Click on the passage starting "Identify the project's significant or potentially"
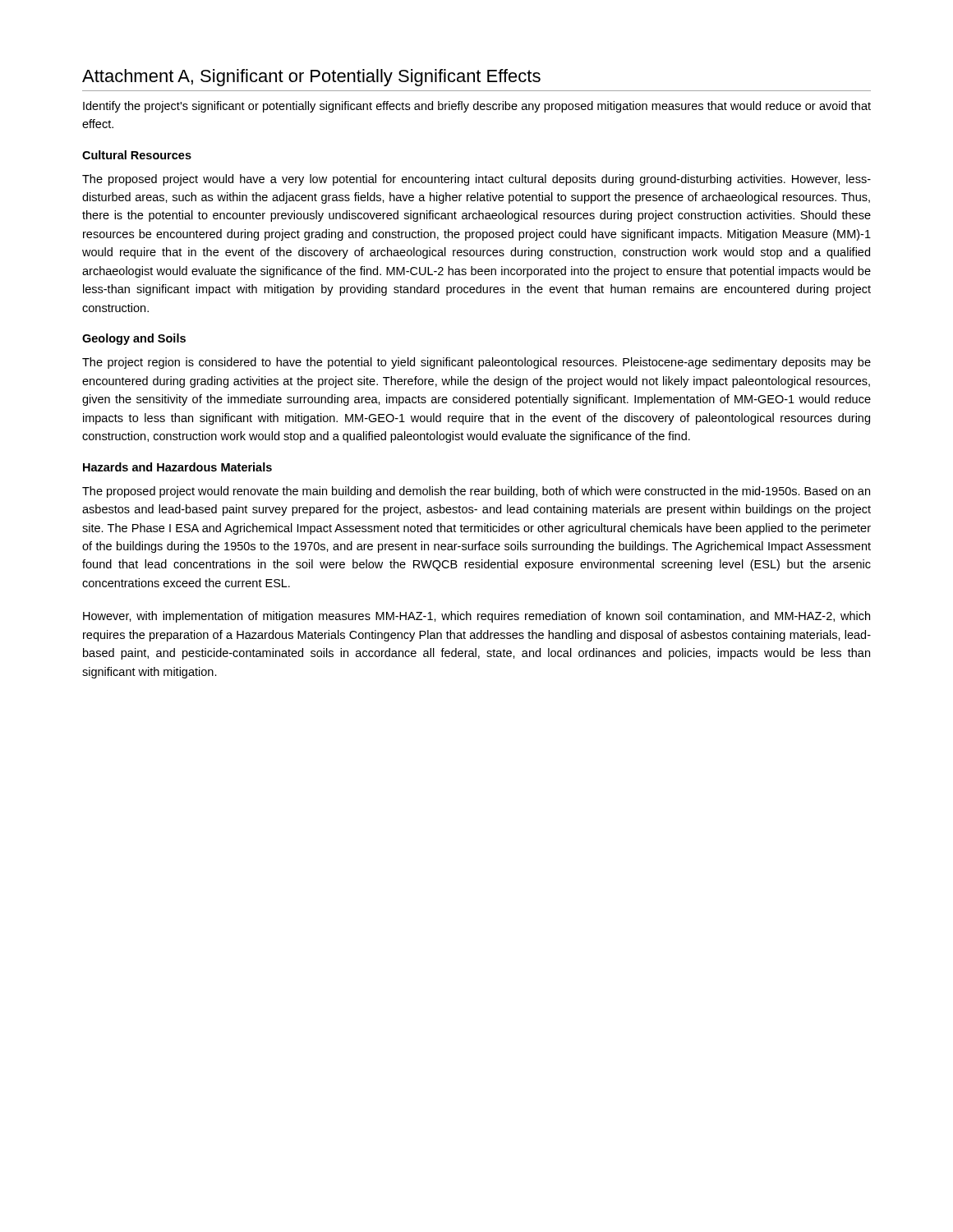Viewport: 953px width, 1232px height. [x=476, y=115]
